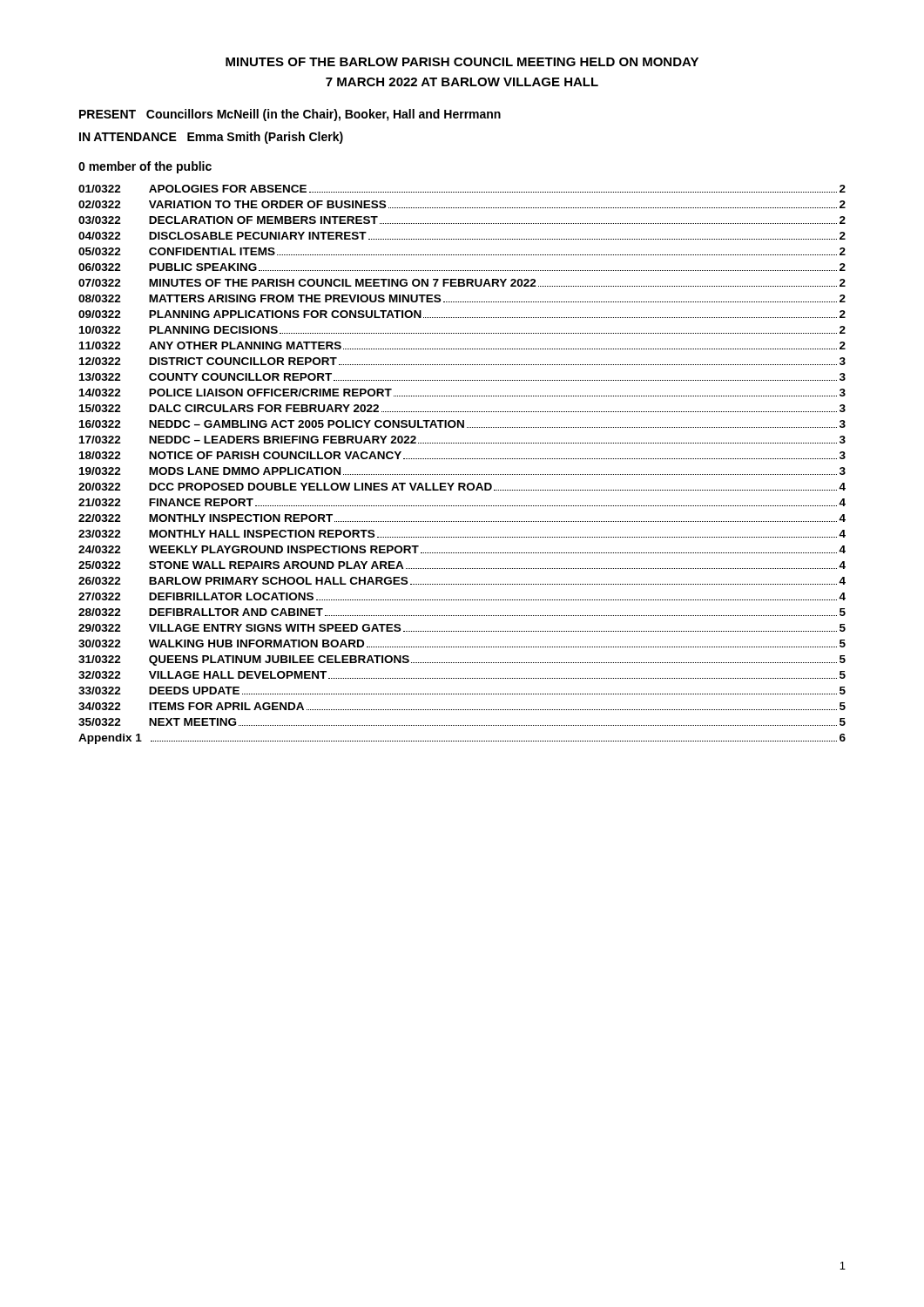Screen dimensions: 1307x924
Task: Navigate to the element starting "IN ATTENDANCE Emma Smith (Parish Clerk)"
Action: tap(211, 137)
